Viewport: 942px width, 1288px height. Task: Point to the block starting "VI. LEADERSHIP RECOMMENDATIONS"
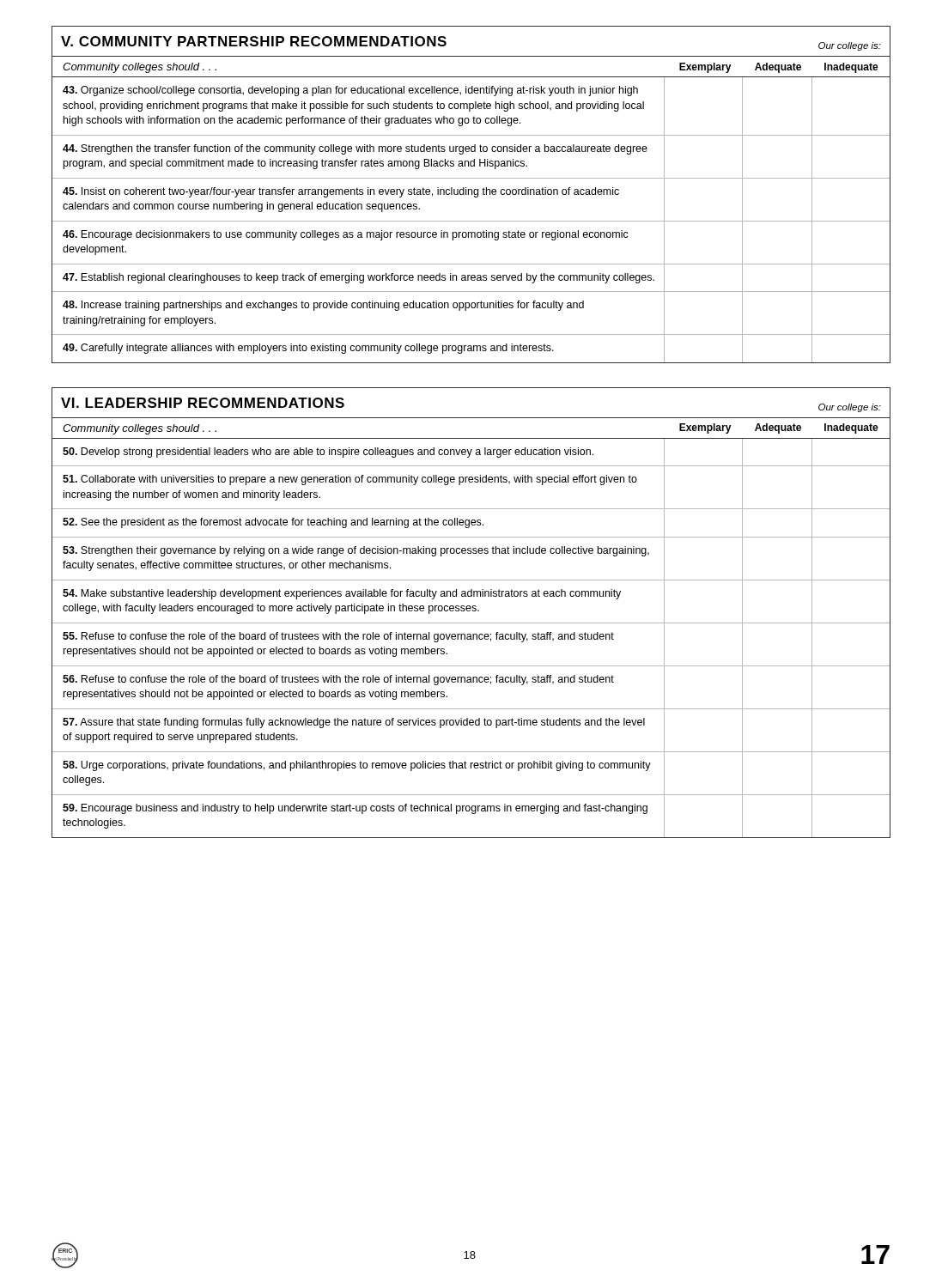(203, 403)
